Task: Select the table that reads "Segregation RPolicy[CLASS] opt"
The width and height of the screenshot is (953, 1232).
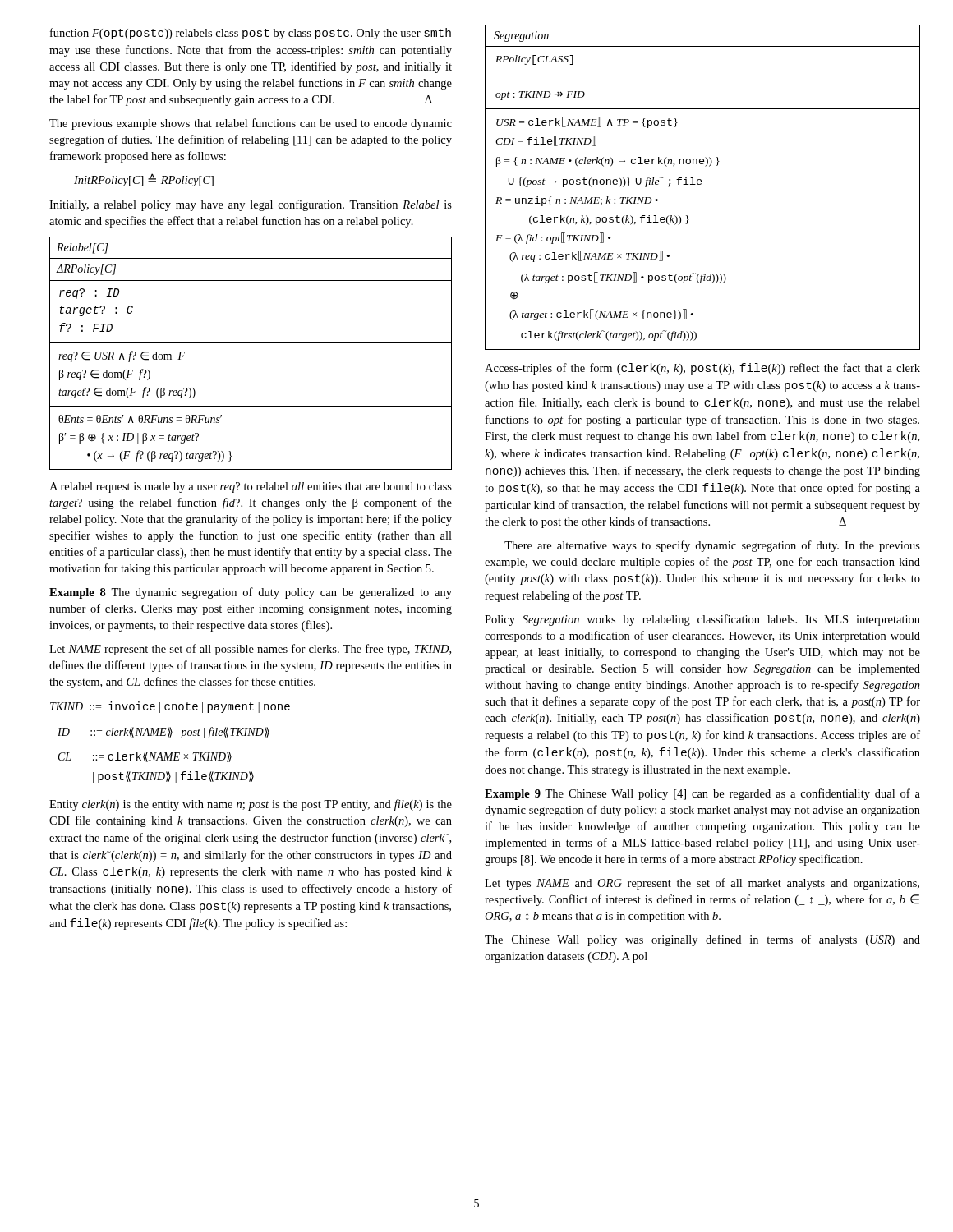Action: click(x=702, y=187)
